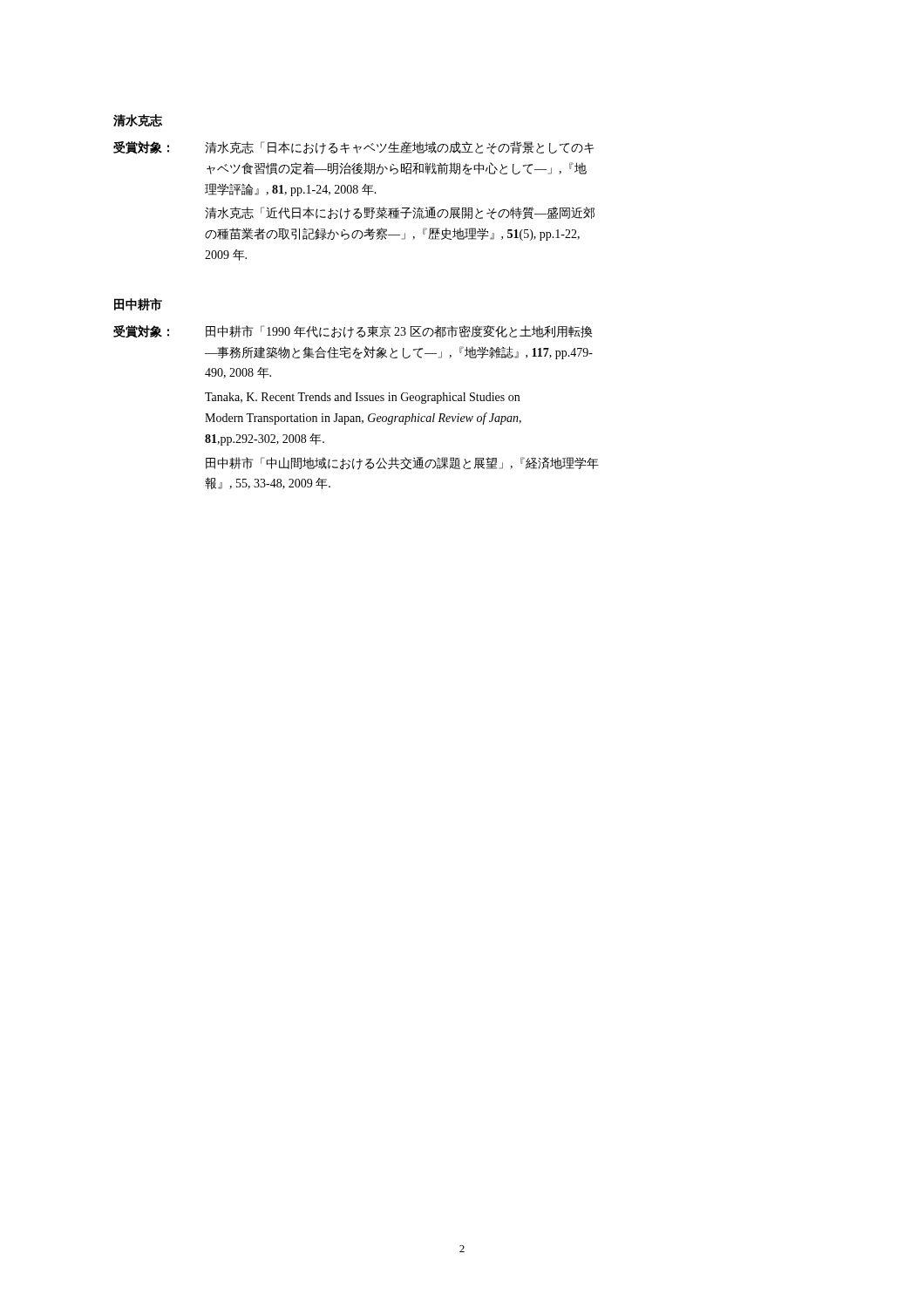This screenshot has width=924, height=1308.
Task: Select the text block containing "清水克志「近代日本における野菜種子流通の展開とその特質―盛岡近郊の種苗業者の取引記録からの考察―」,『歴史地理学』, 51(5), pp.1-22,2009"
Action: (458, 235)
